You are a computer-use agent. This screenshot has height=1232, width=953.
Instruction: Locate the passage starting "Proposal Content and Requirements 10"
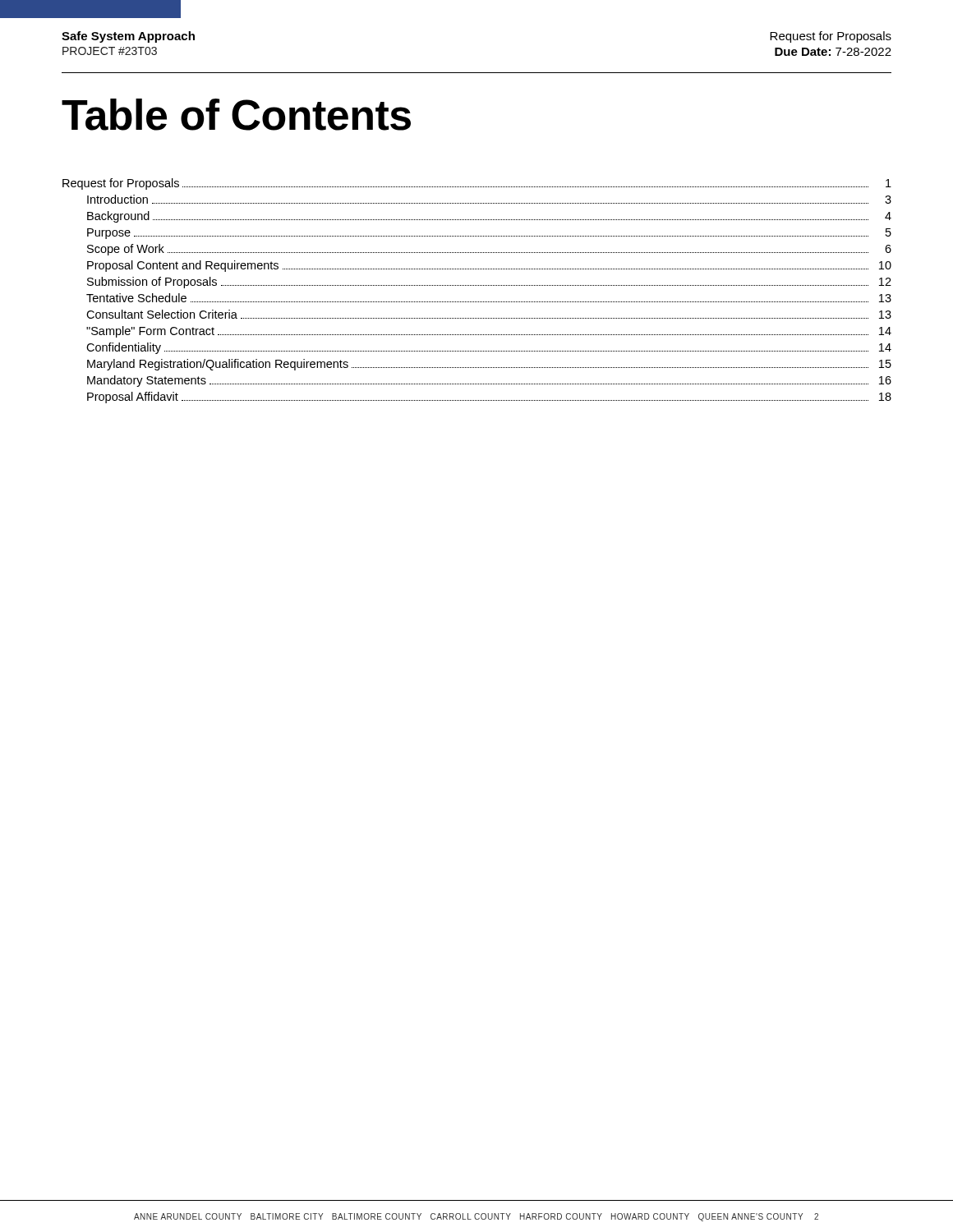tap(489, 265)
